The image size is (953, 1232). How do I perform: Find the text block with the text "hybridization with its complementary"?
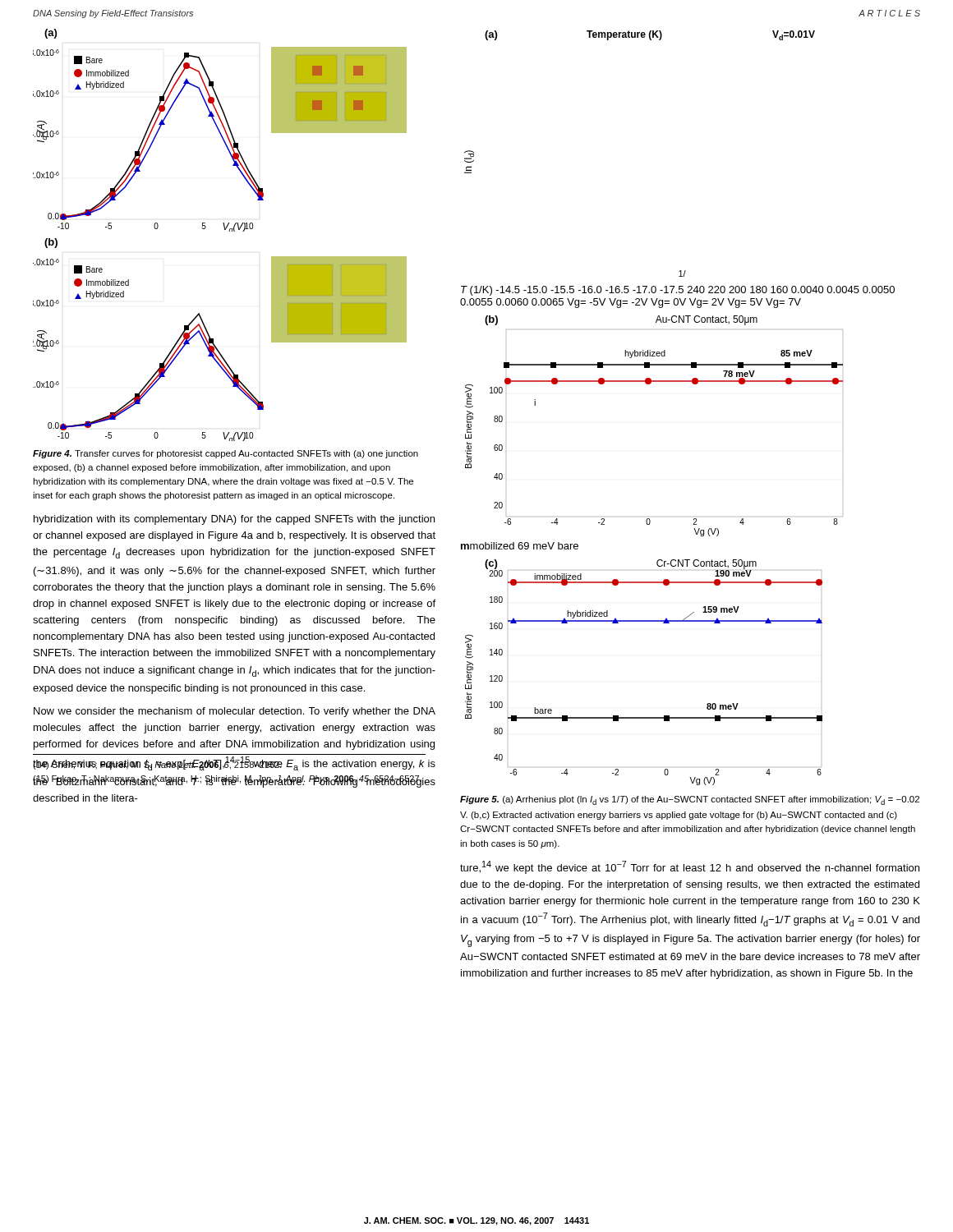pyautogui.click(x=234, y=603)
